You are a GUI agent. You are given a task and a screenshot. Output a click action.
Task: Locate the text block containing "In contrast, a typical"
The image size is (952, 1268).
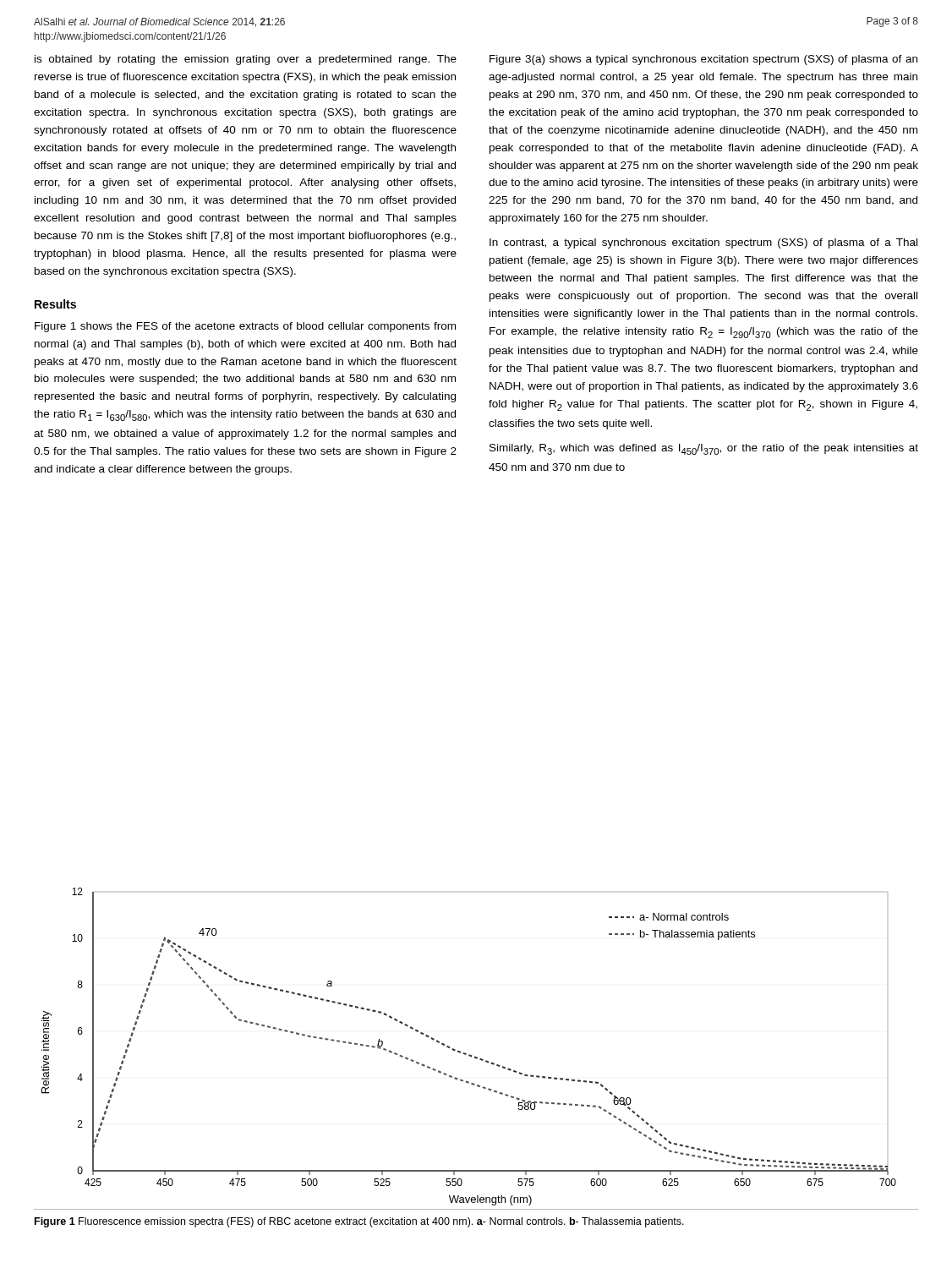click(x=703, y=333)
